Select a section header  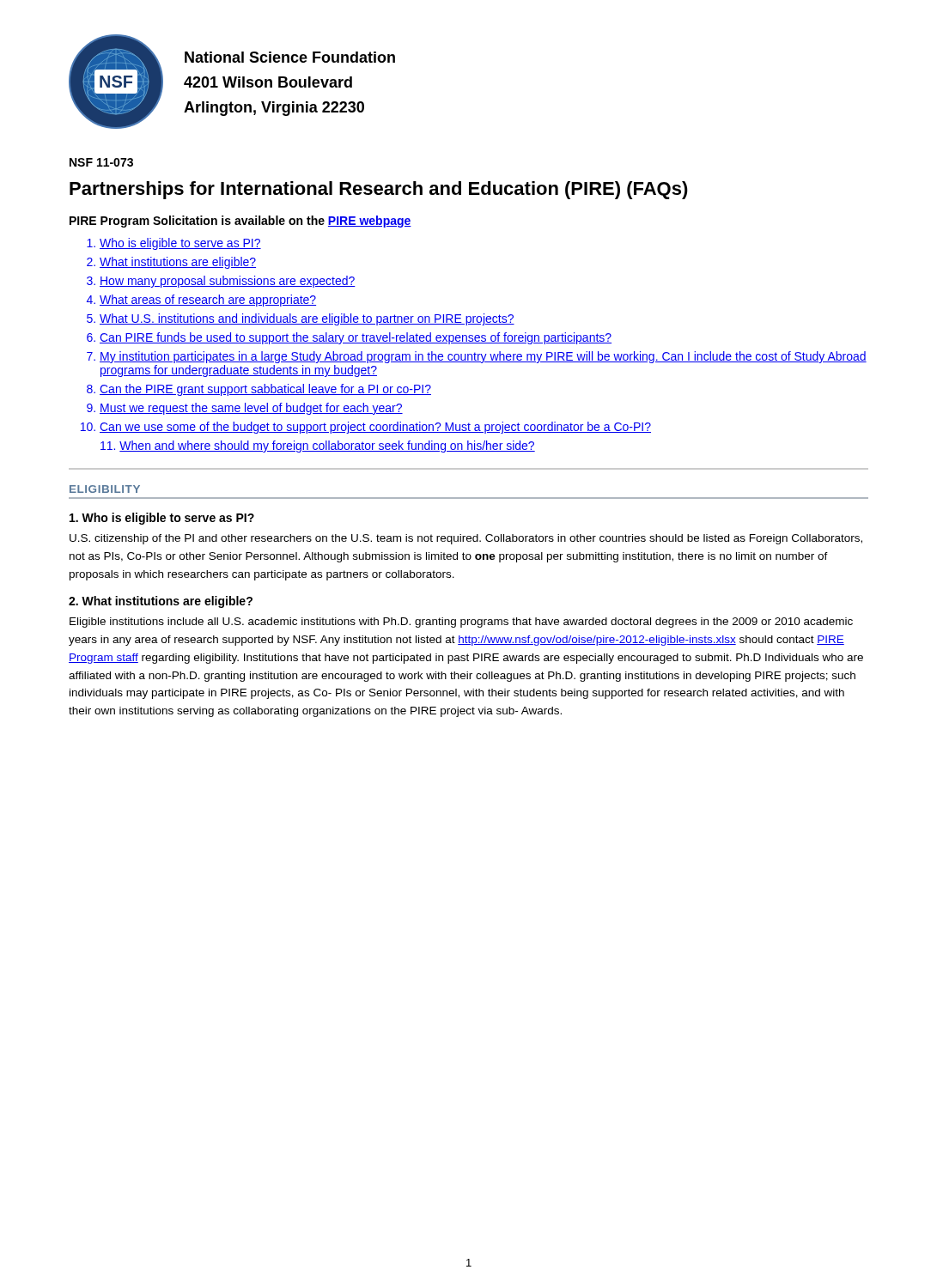[105, 489]
